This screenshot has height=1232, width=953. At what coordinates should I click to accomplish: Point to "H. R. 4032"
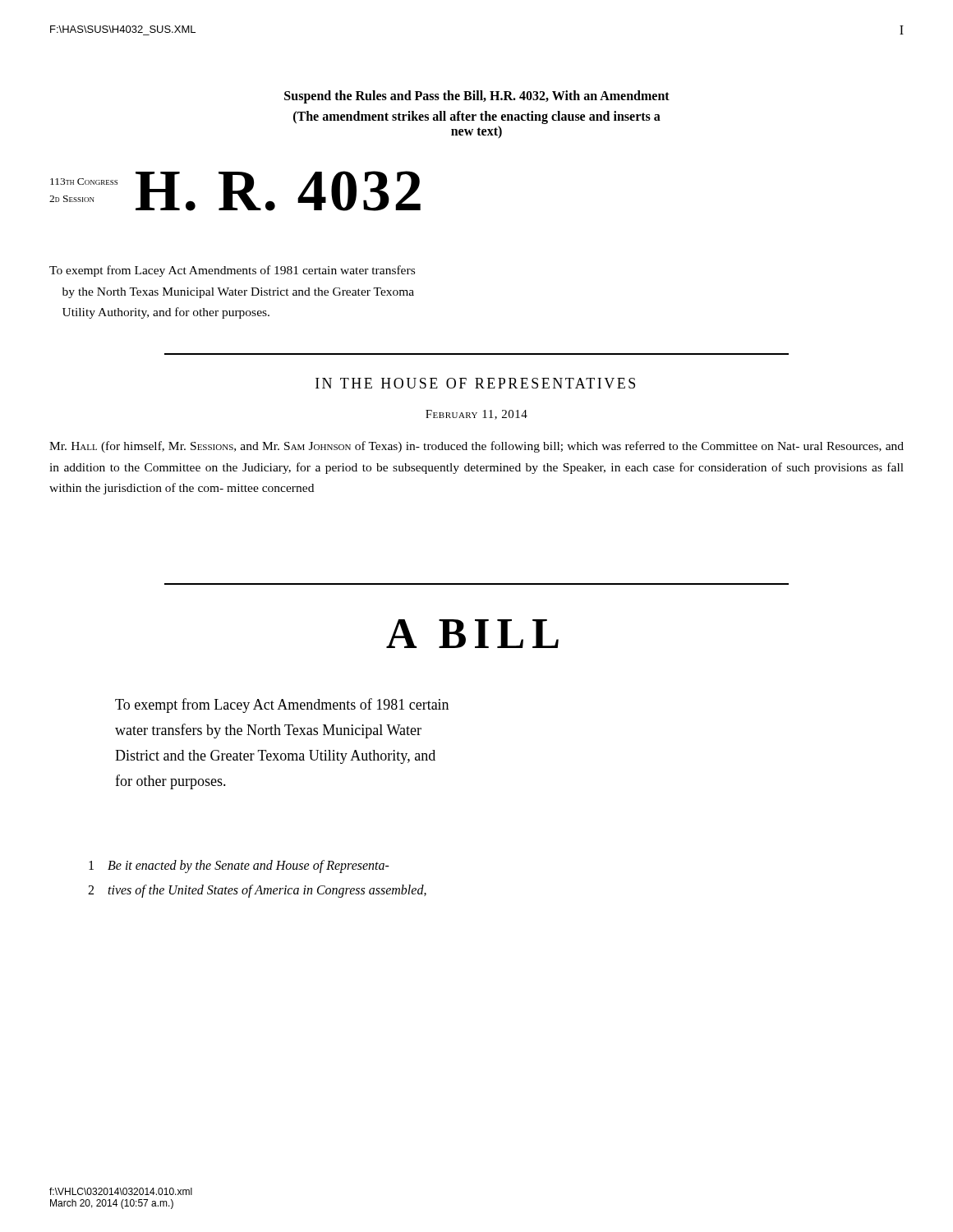280,191
